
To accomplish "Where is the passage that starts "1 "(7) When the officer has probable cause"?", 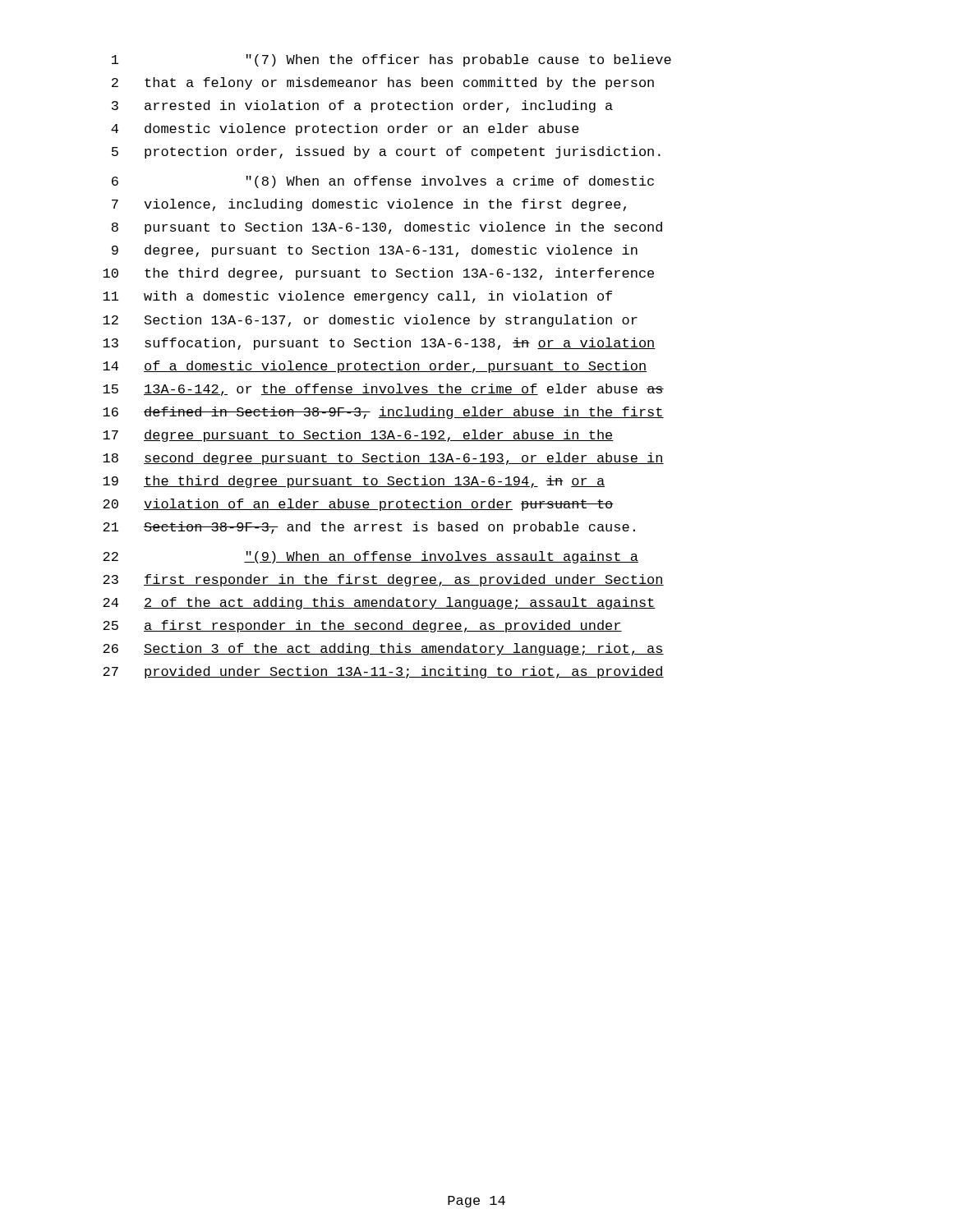I will point(476,107).
